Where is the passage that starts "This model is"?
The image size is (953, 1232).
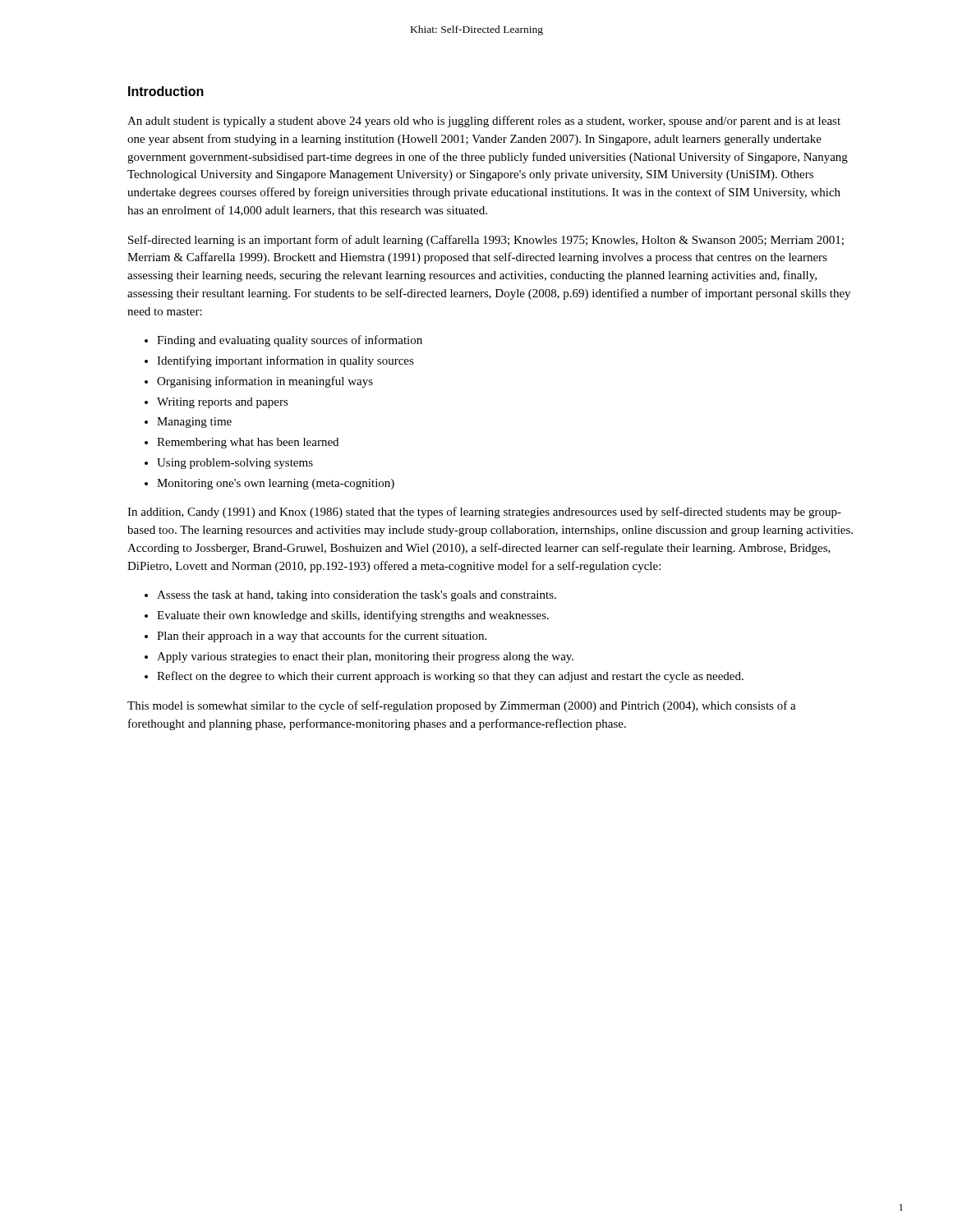point(462,715)
